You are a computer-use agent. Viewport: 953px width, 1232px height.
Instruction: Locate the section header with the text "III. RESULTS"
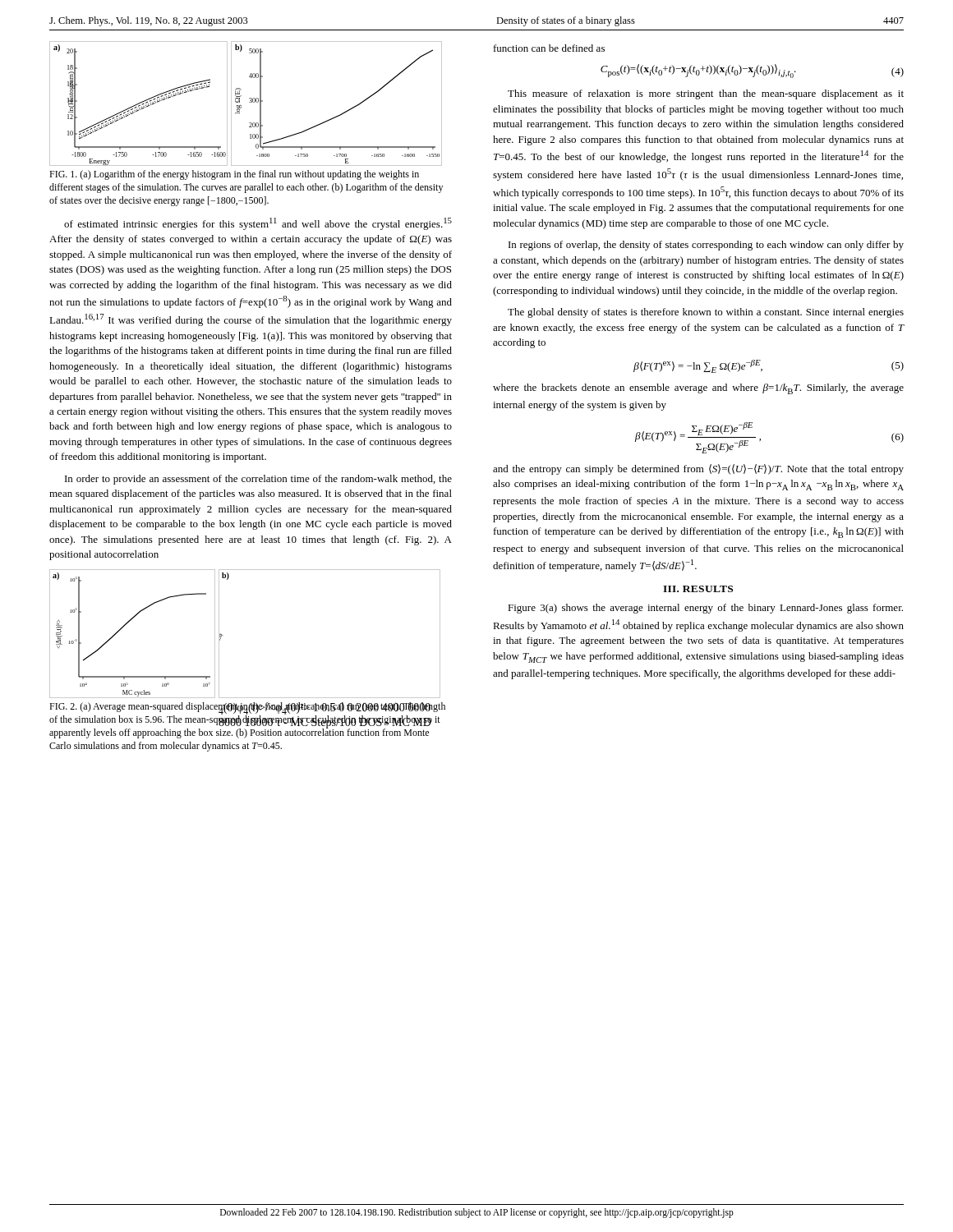tap(698, 589)
